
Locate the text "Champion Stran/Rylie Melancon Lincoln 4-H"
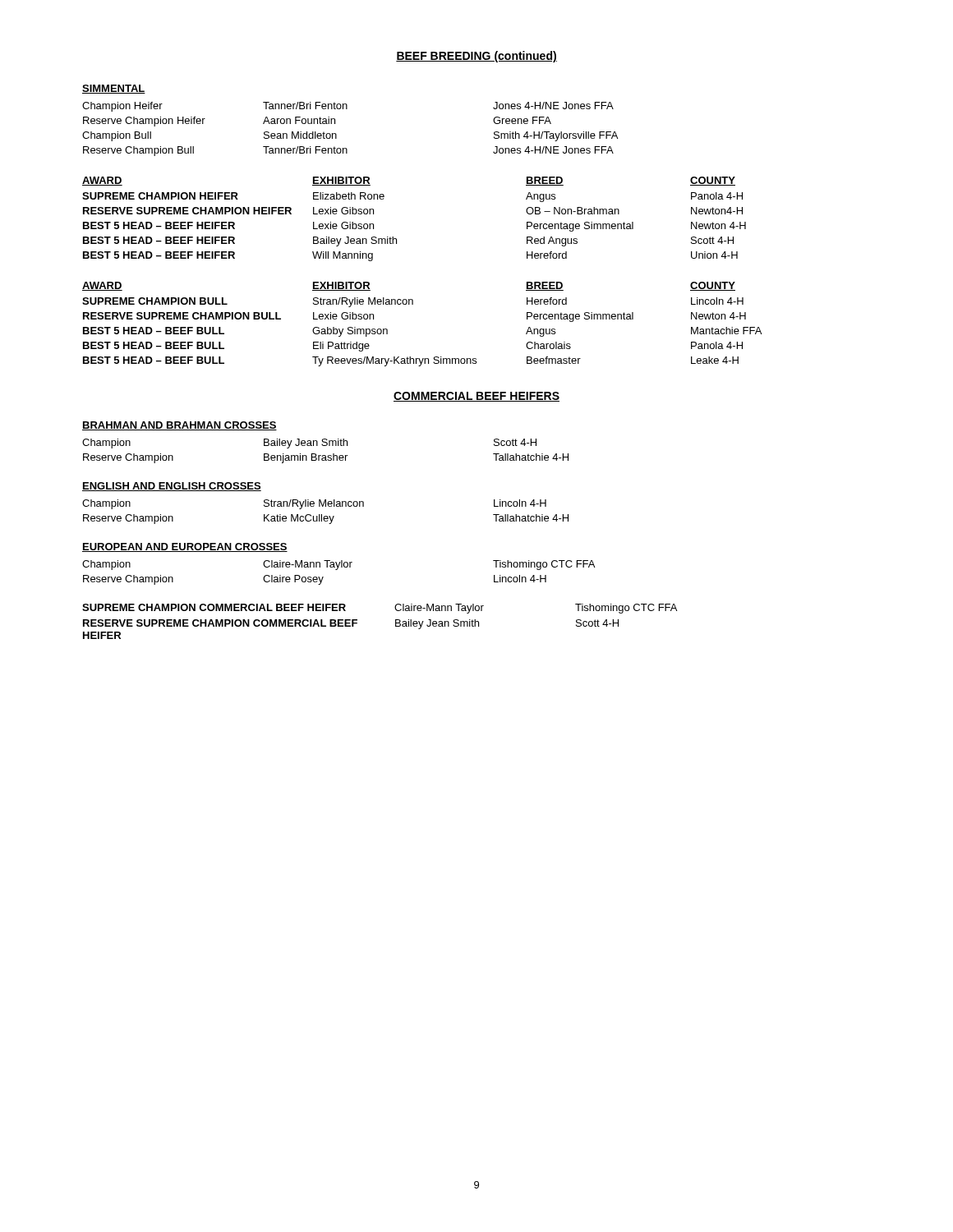coord(314,504)
